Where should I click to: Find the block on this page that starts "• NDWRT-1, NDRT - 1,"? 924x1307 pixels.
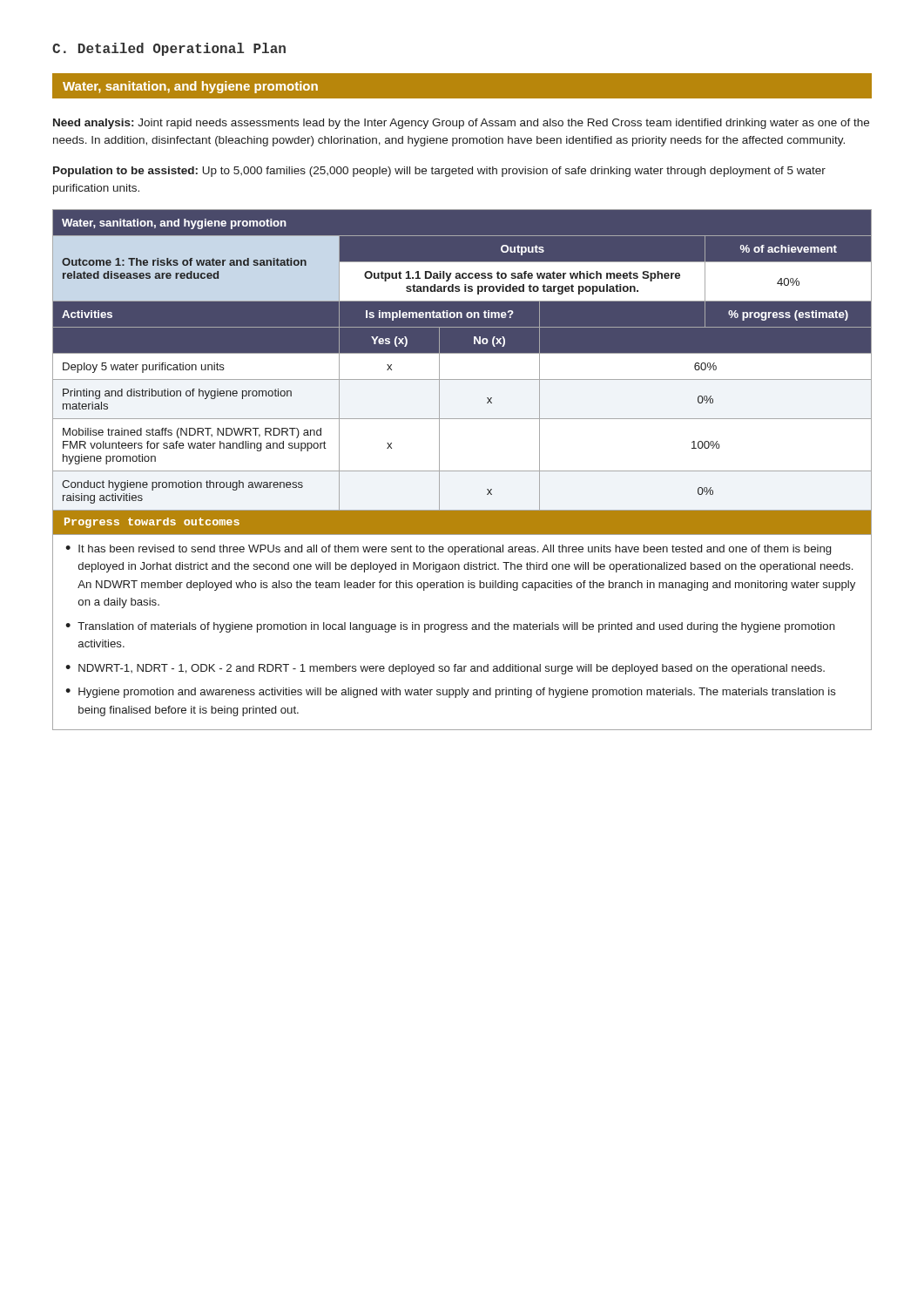tap(445, 668)
